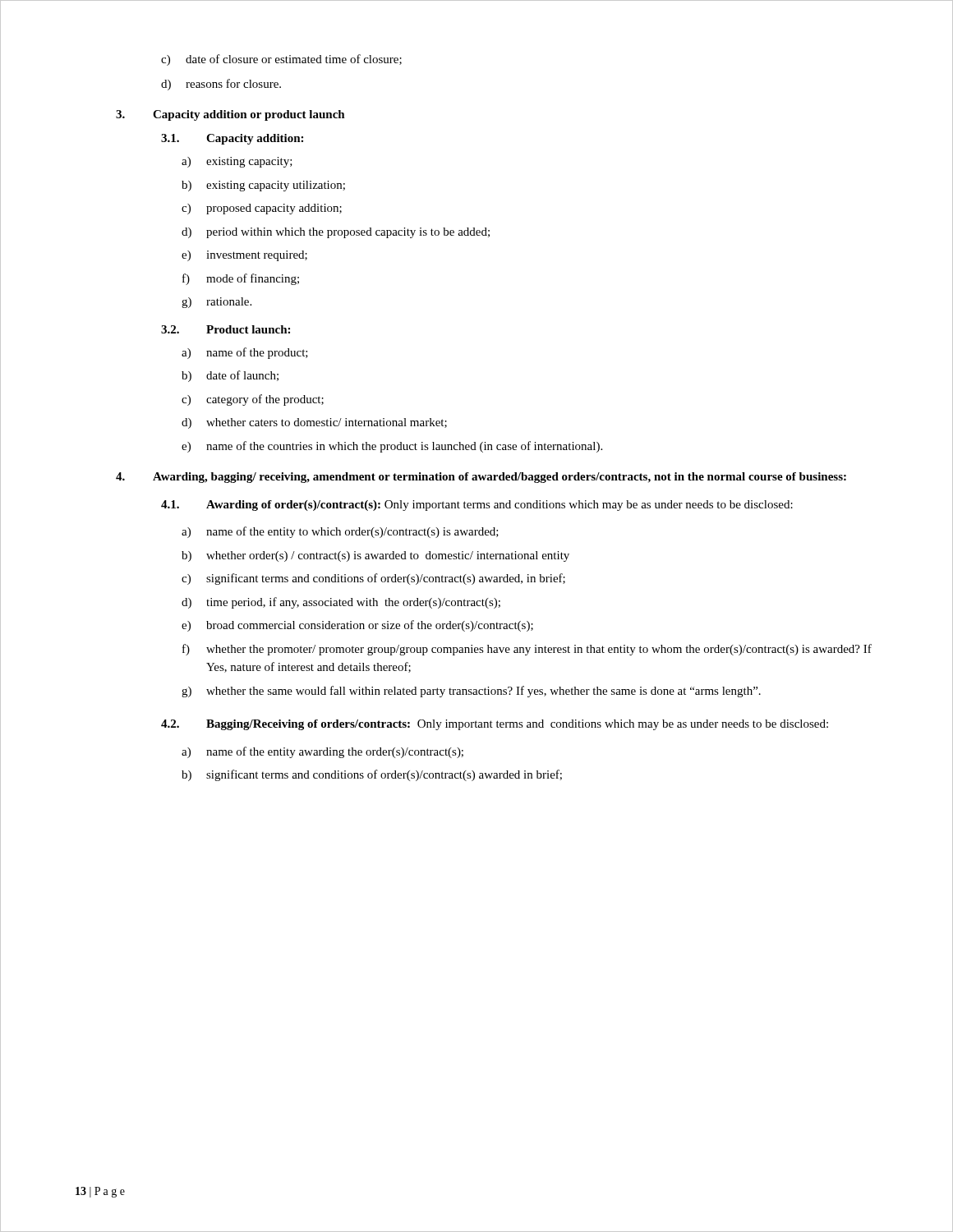The image size is (953, 1232).
Task: Locate the passage starting "f) whether the promoter/ promoter"
Action: 530,658
